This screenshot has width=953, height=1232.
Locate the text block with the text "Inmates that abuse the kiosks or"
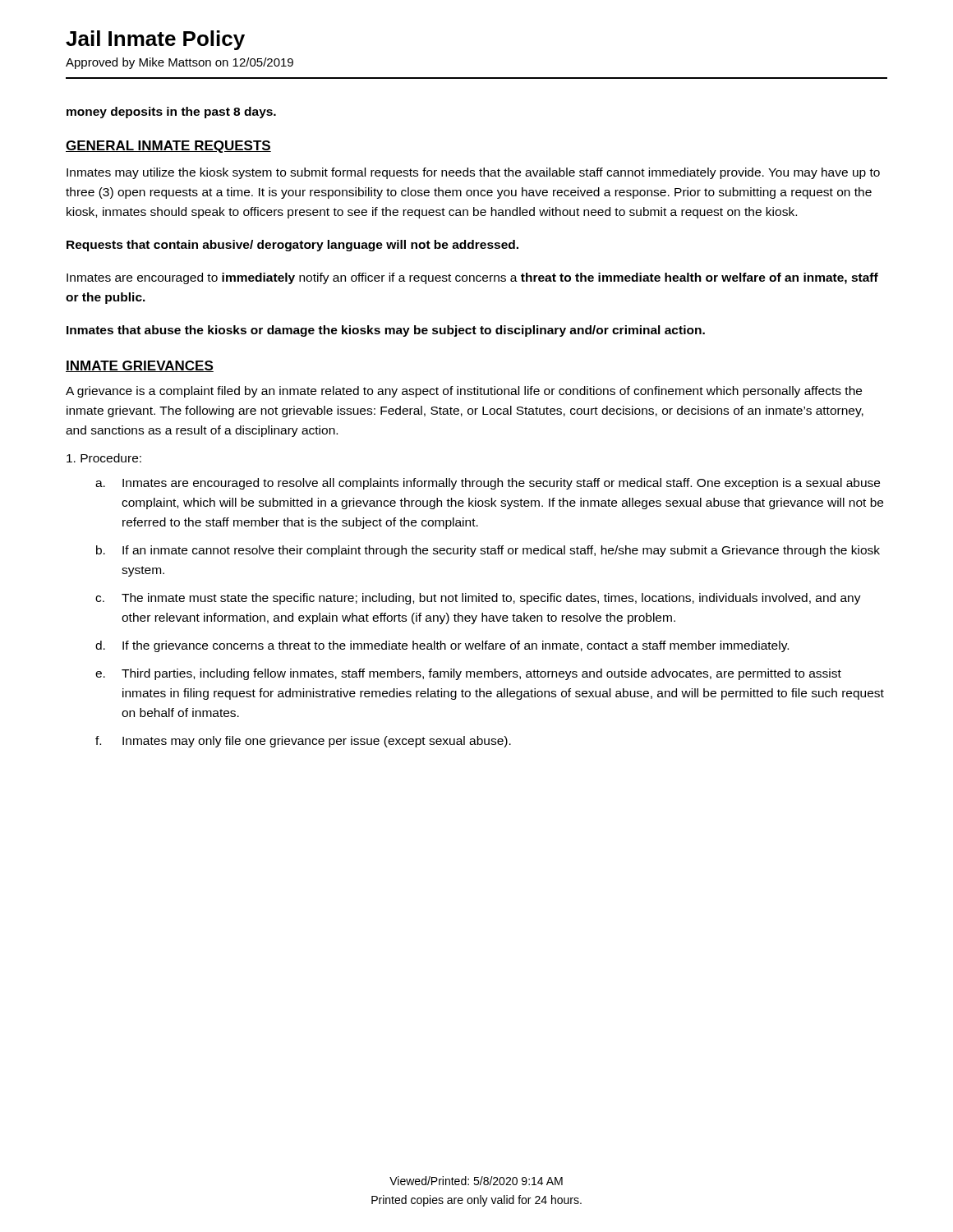[476, 330]
